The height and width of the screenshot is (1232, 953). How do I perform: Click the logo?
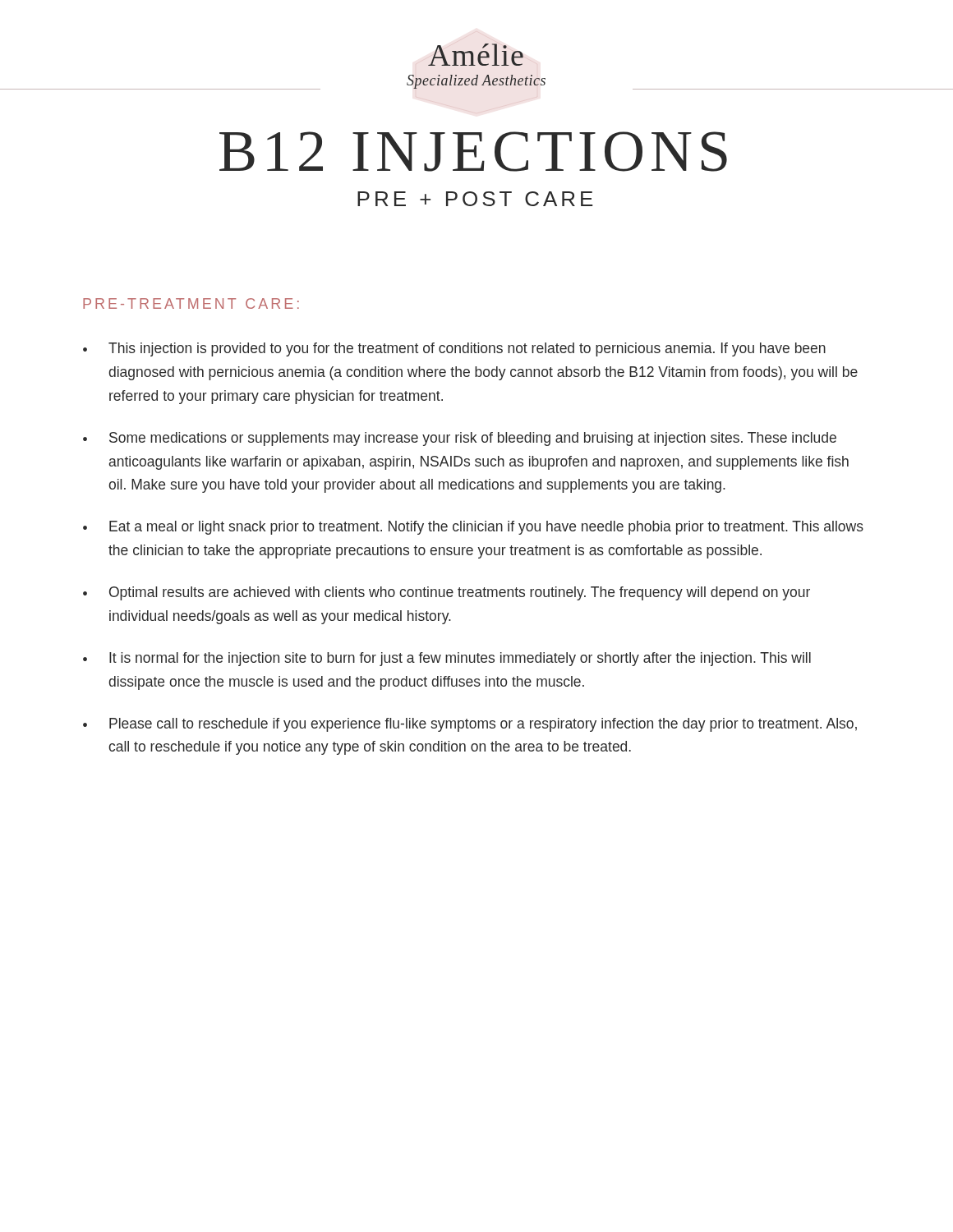476,72
